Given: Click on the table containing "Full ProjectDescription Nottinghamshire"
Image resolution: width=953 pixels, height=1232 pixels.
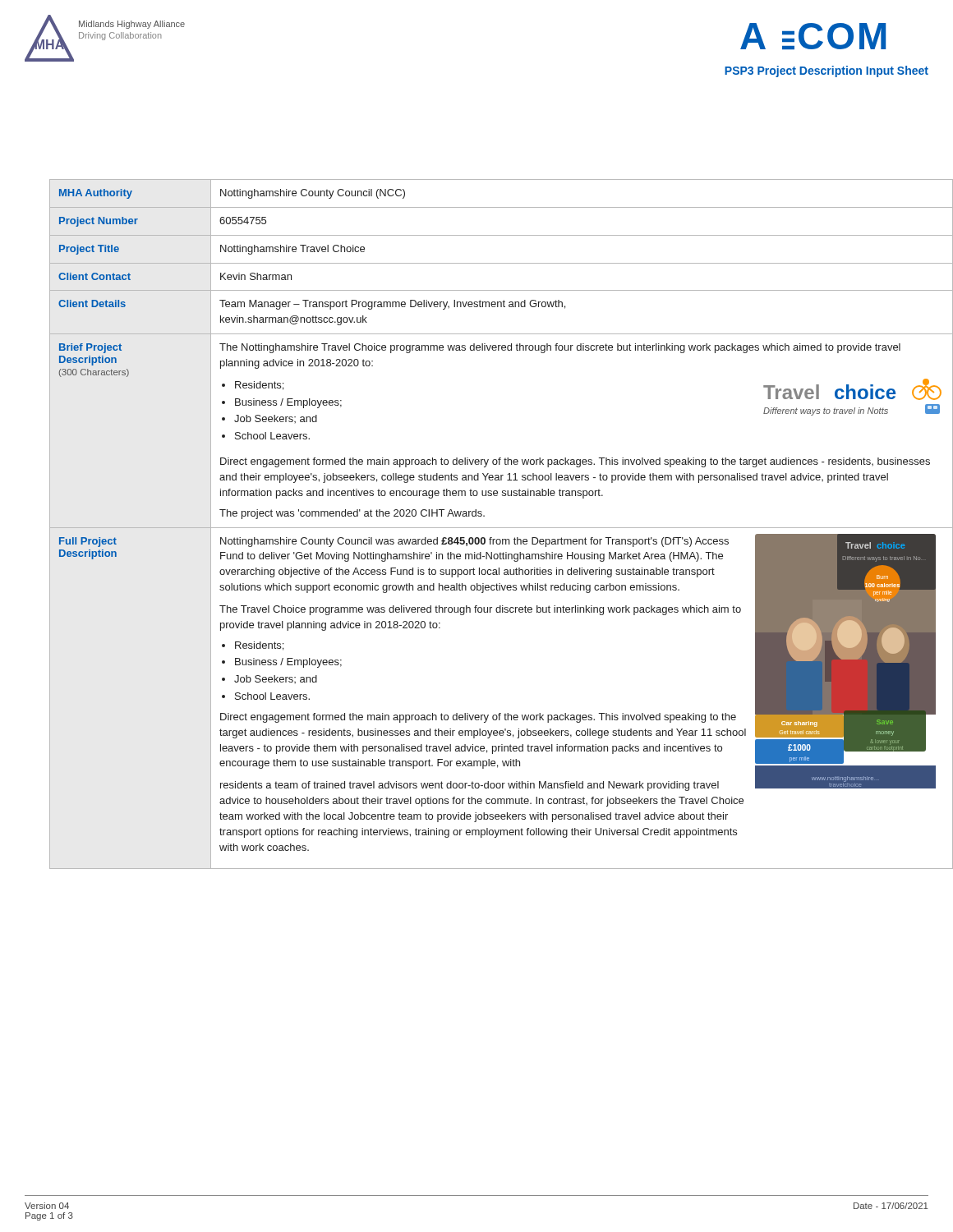Looking at the screenshot, I should click(501, 698).
